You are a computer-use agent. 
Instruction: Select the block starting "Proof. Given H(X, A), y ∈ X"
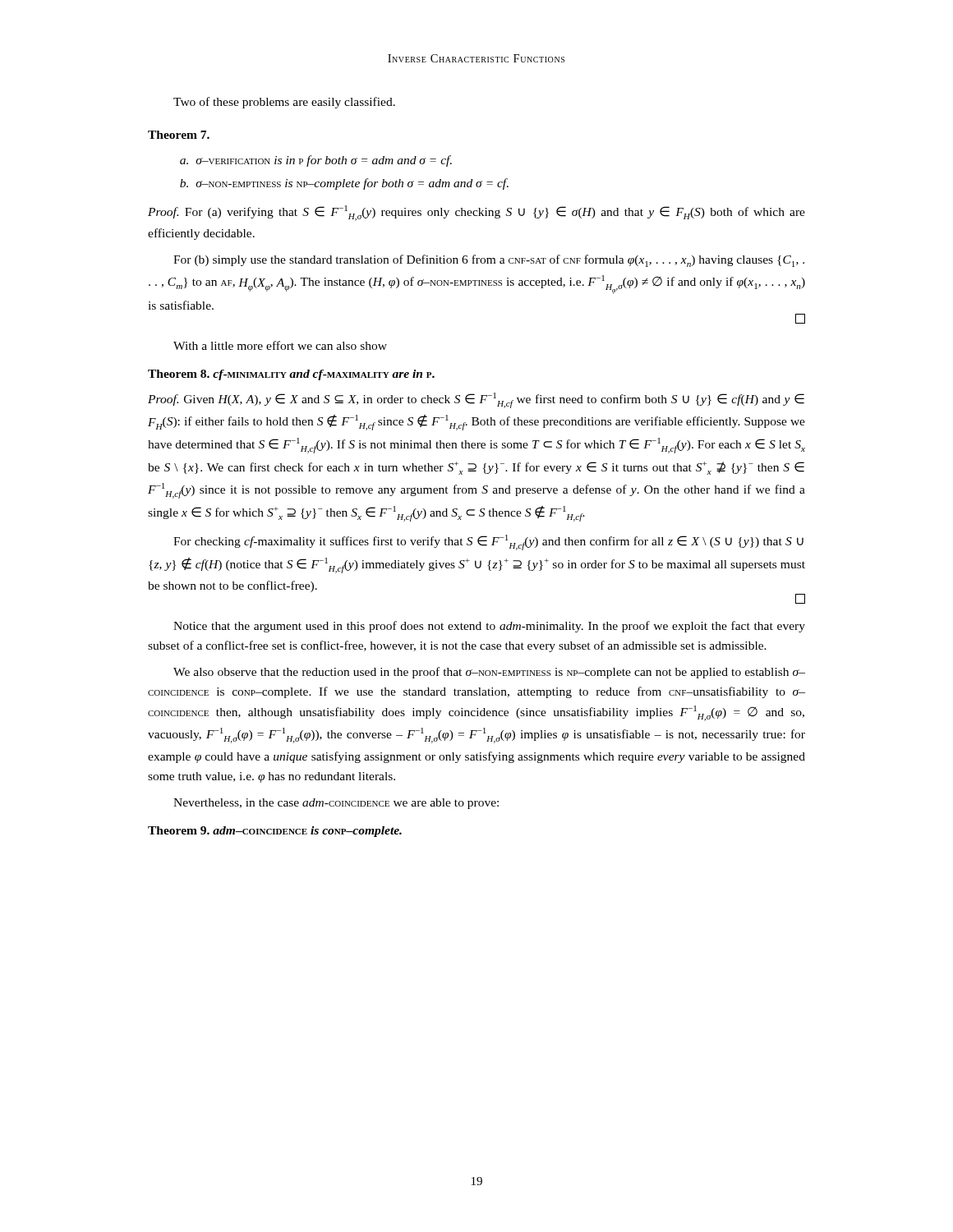click(476, 498)
